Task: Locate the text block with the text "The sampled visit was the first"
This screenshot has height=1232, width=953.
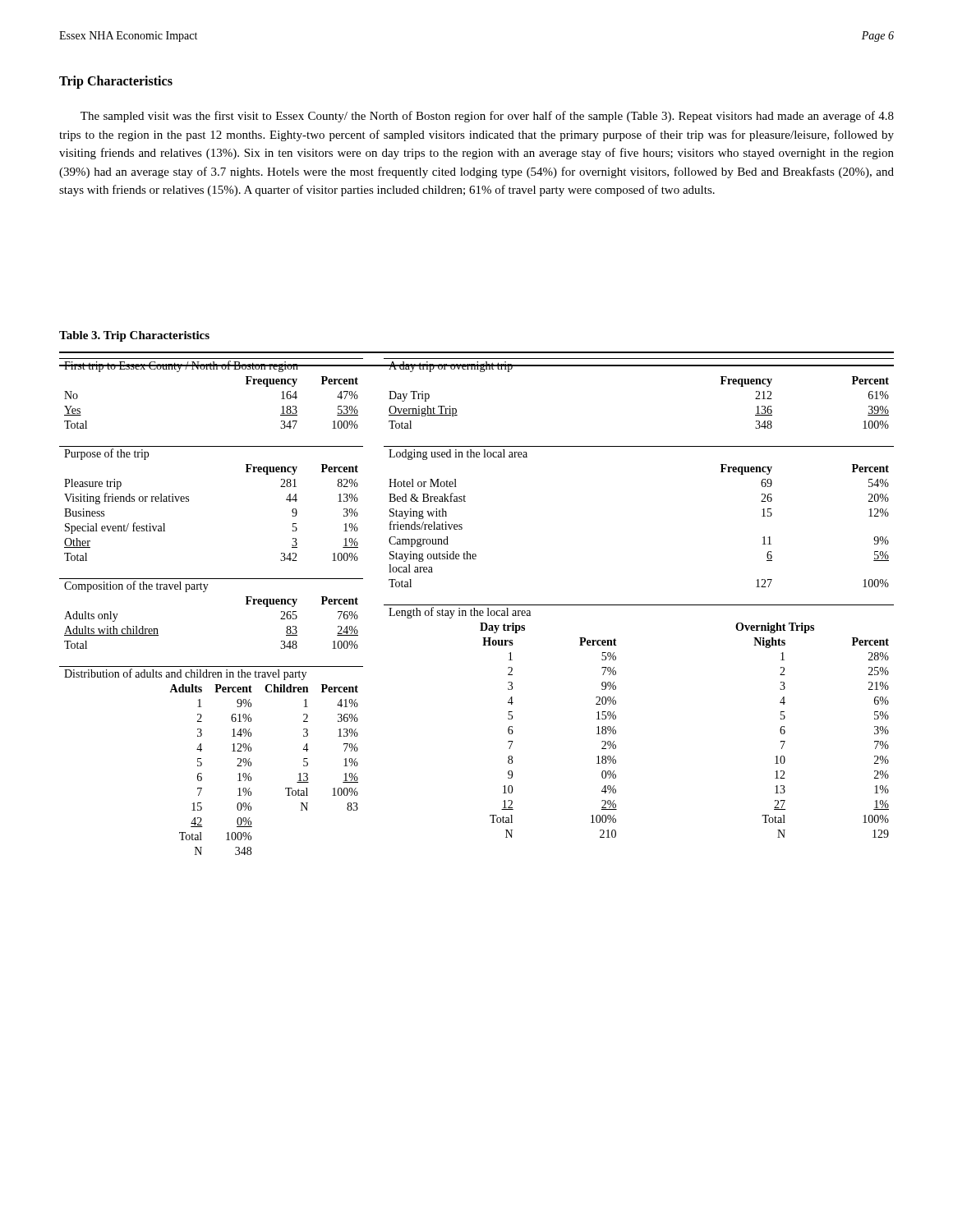Action: [476, 153]
